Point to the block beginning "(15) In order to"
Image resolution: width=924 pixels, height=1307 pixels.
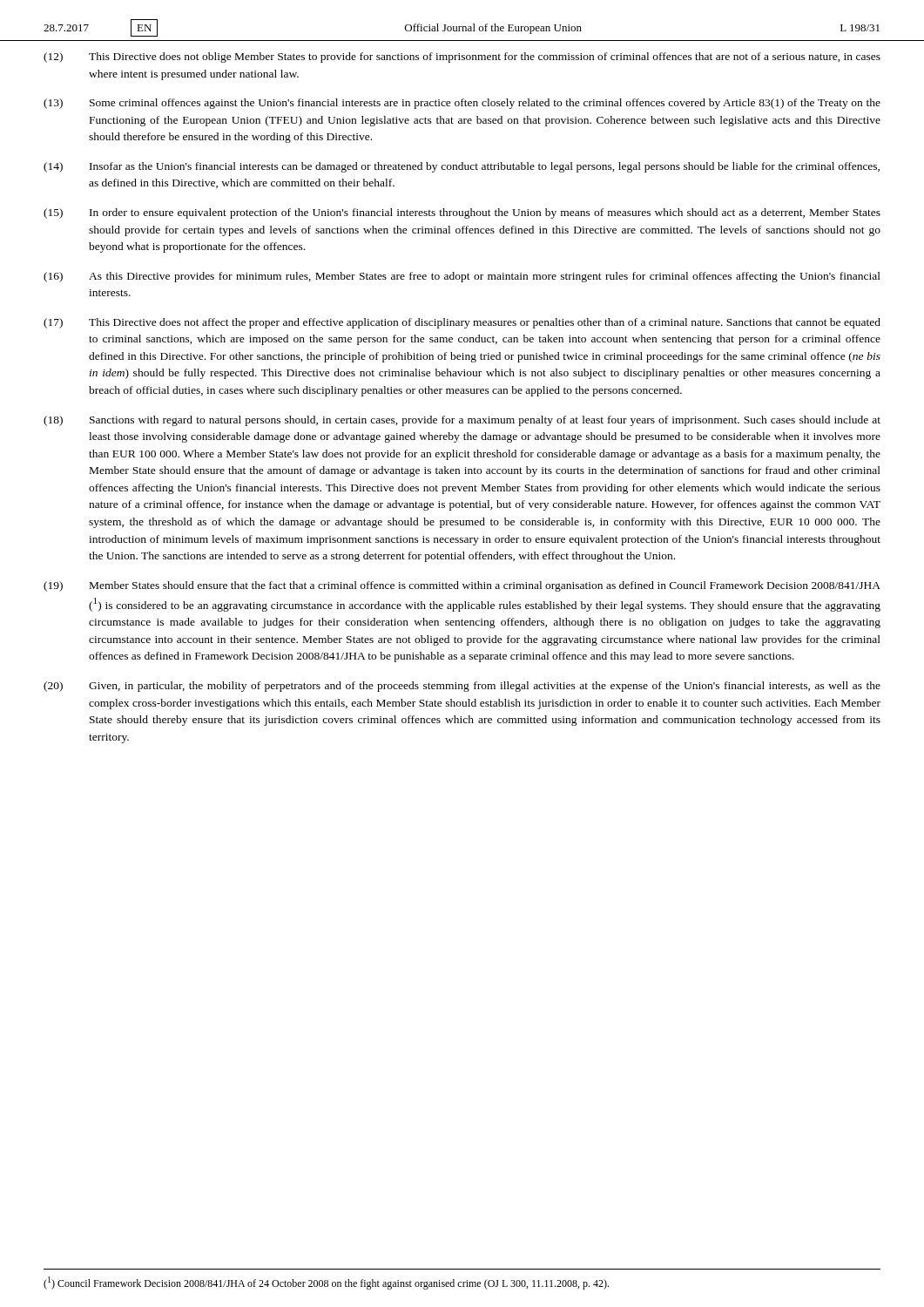[462, 229]
